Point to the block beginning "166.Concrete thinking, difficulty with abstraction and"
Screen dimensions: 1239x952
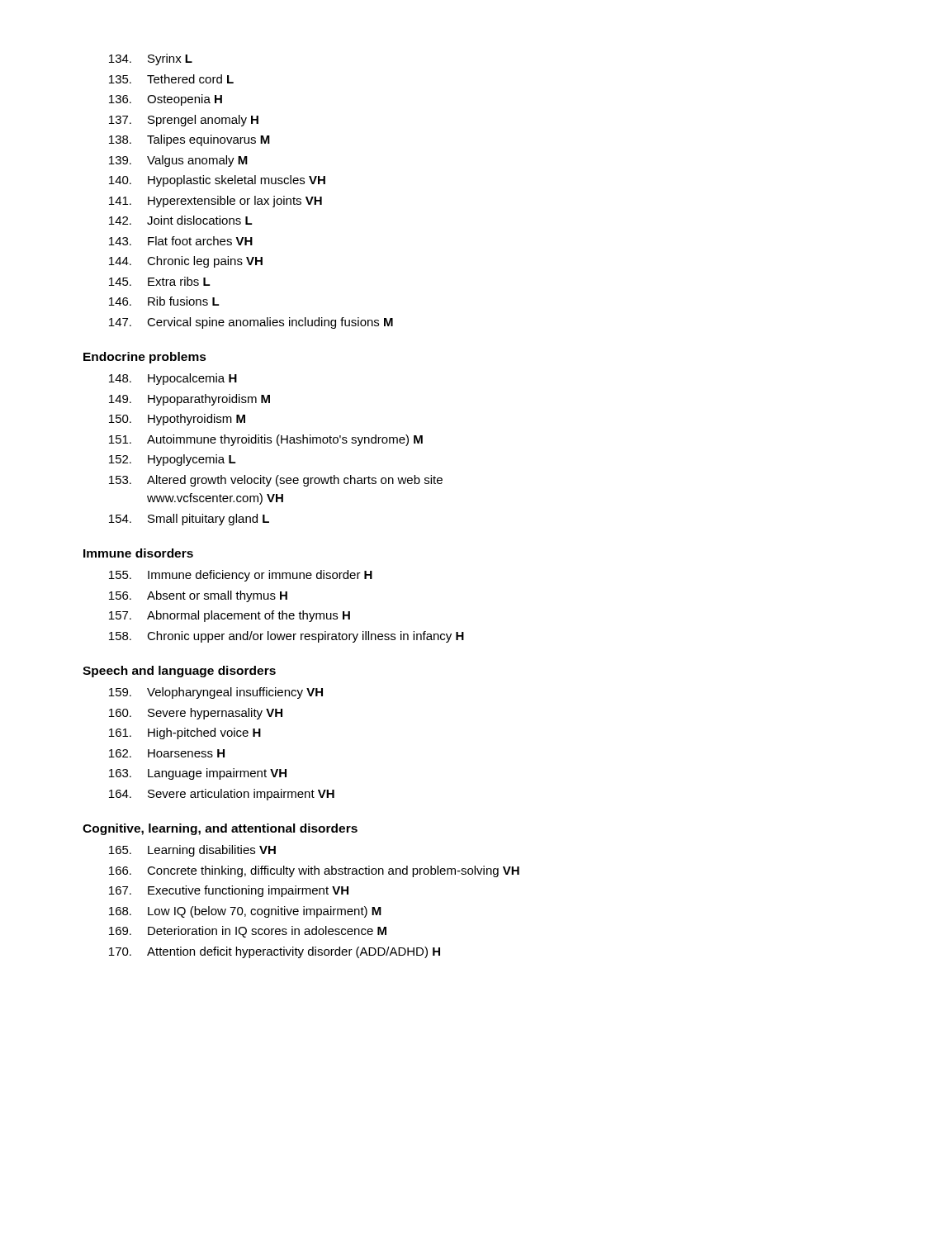tap(484, 870)
